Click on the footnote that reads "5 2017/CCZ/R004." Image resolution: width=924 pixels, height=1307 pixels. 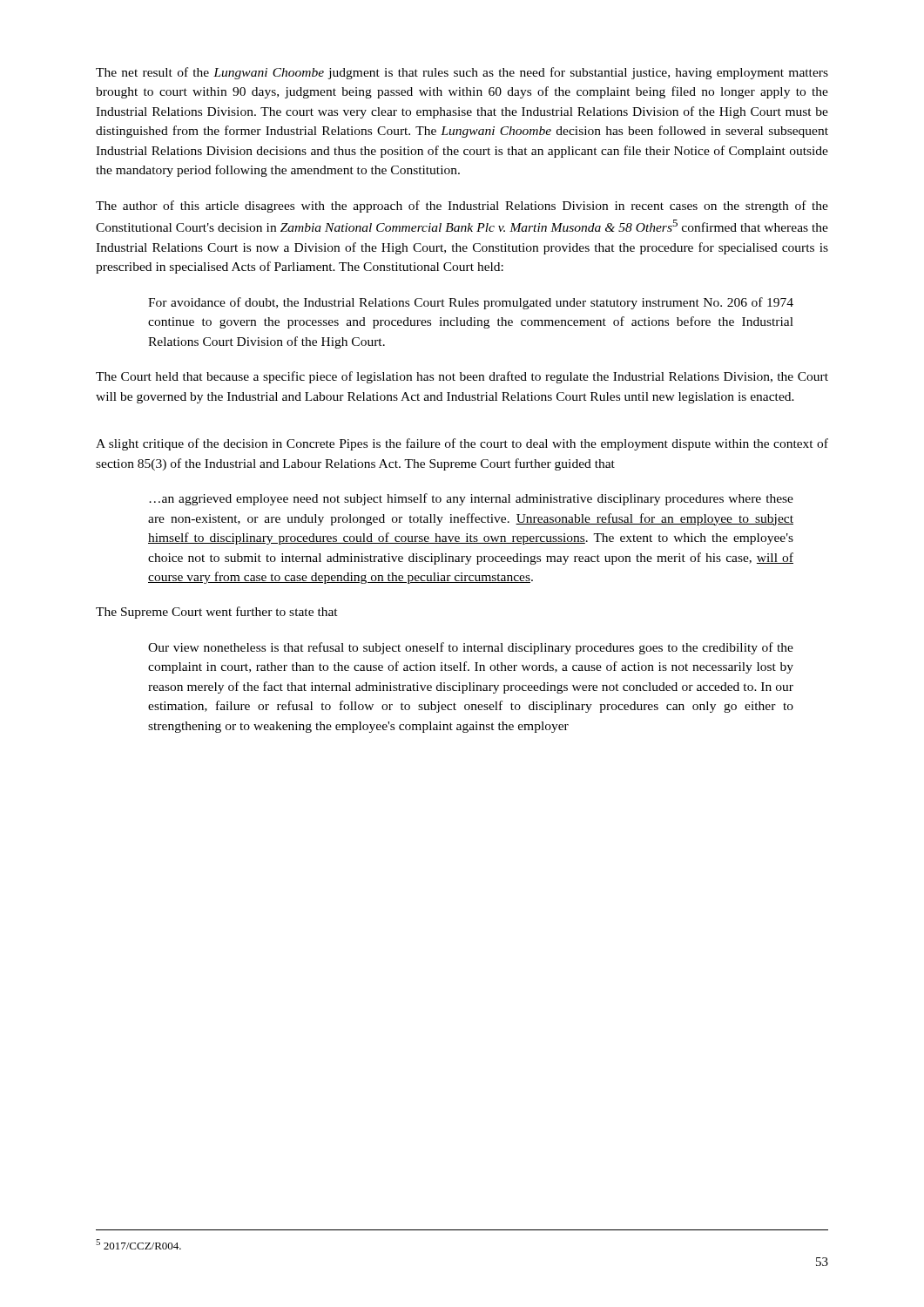pyautogui.click(x=139, y=1244)
